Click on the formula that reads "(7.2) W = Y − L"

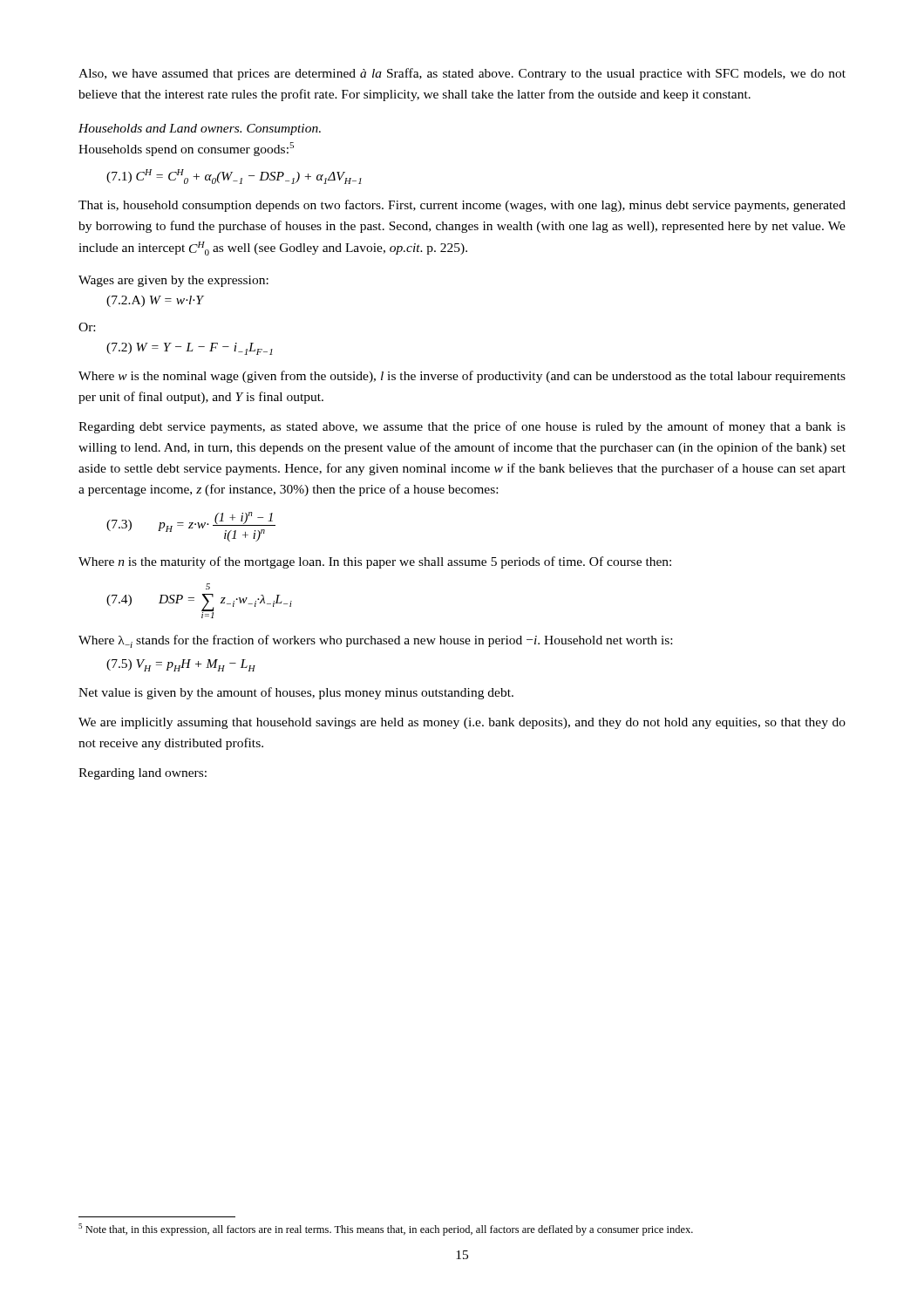(x=190, y=348)
